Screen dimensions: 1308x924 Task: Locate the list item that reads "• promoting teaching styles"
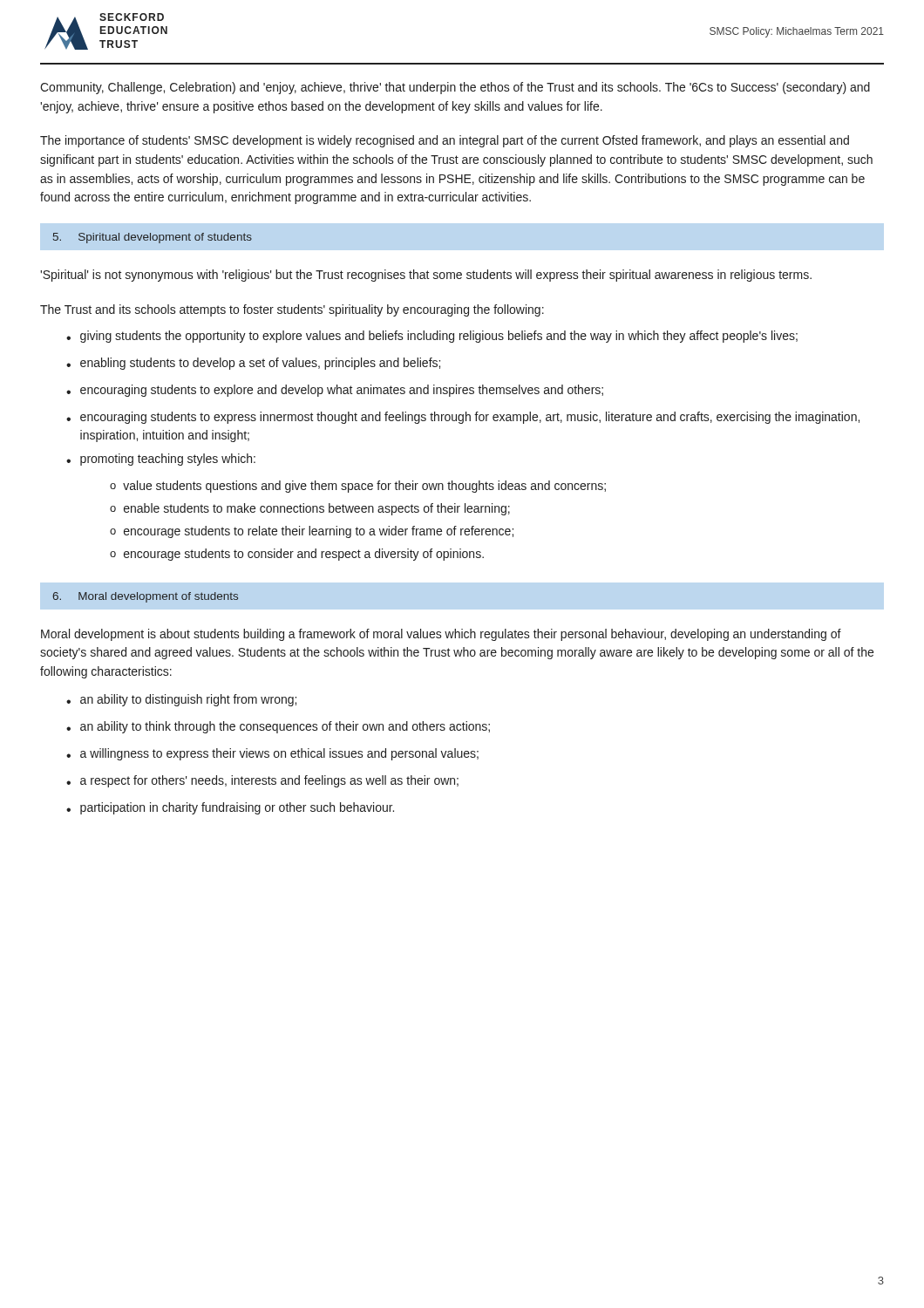click(x=161, y=460)
